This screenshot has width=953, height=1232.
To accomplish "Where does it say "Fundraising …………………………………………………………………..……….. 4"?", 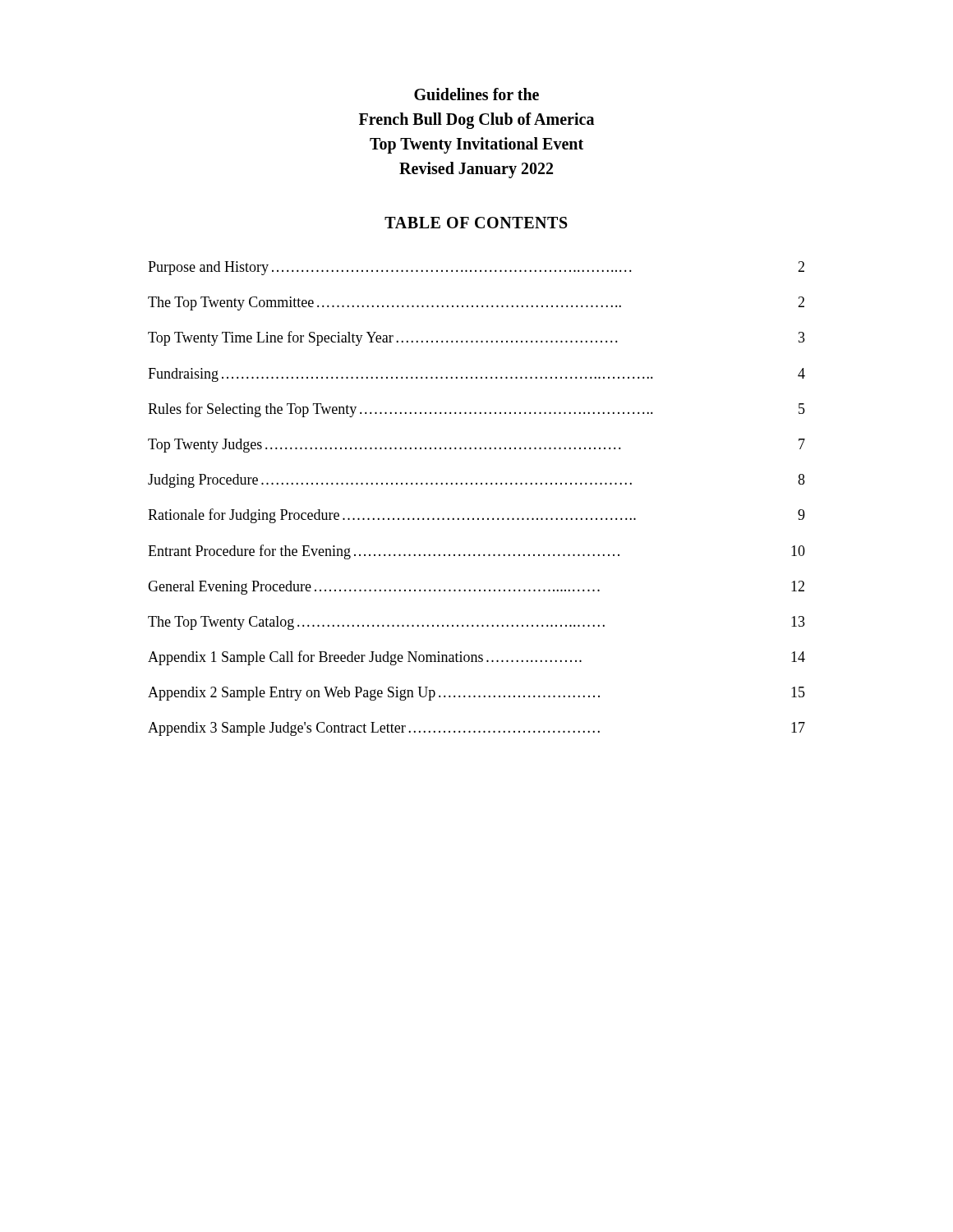I will click(476, 374).
